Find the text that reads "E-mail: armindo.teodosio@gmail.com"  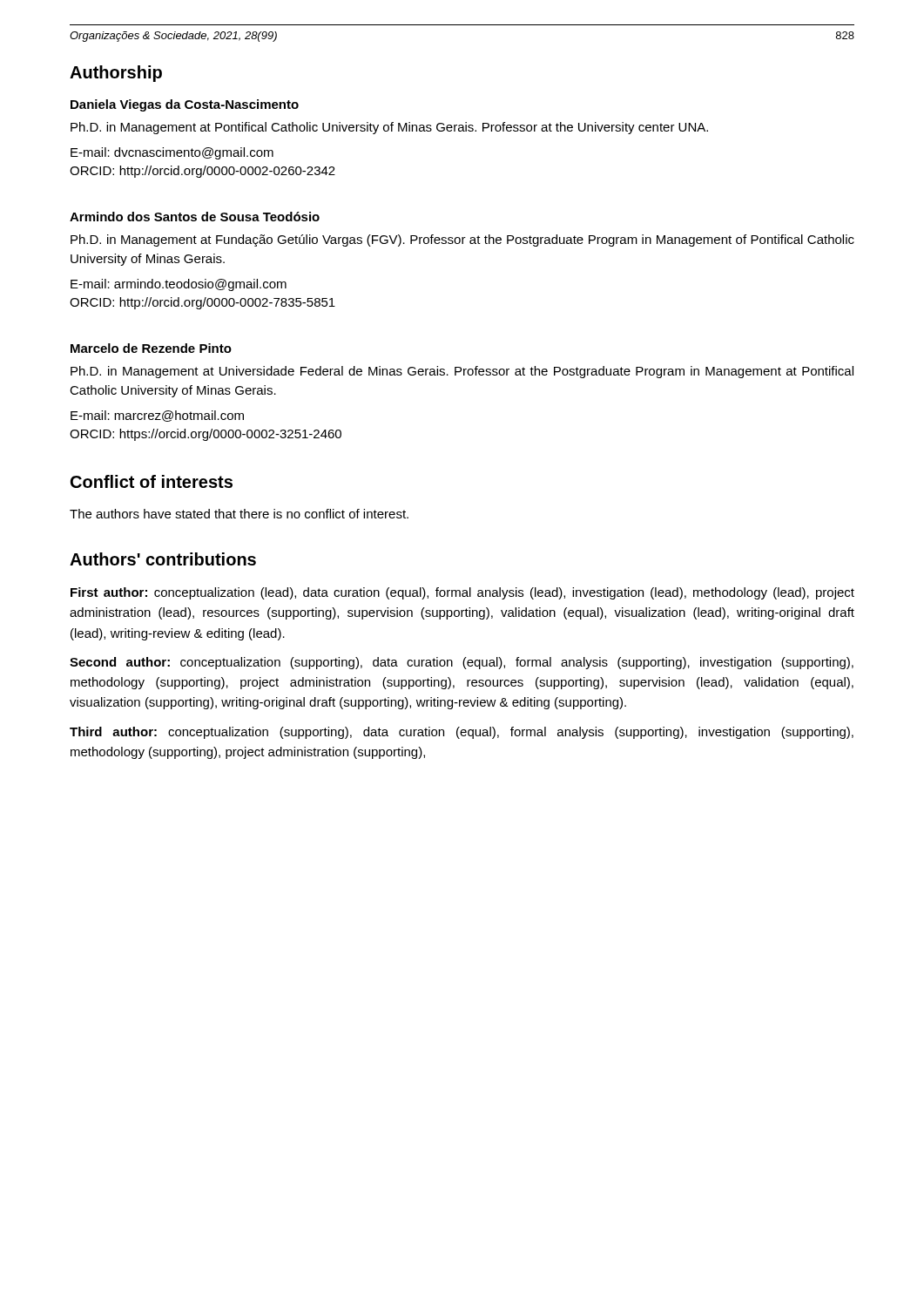pyautogui.click(x=178, y=283)
